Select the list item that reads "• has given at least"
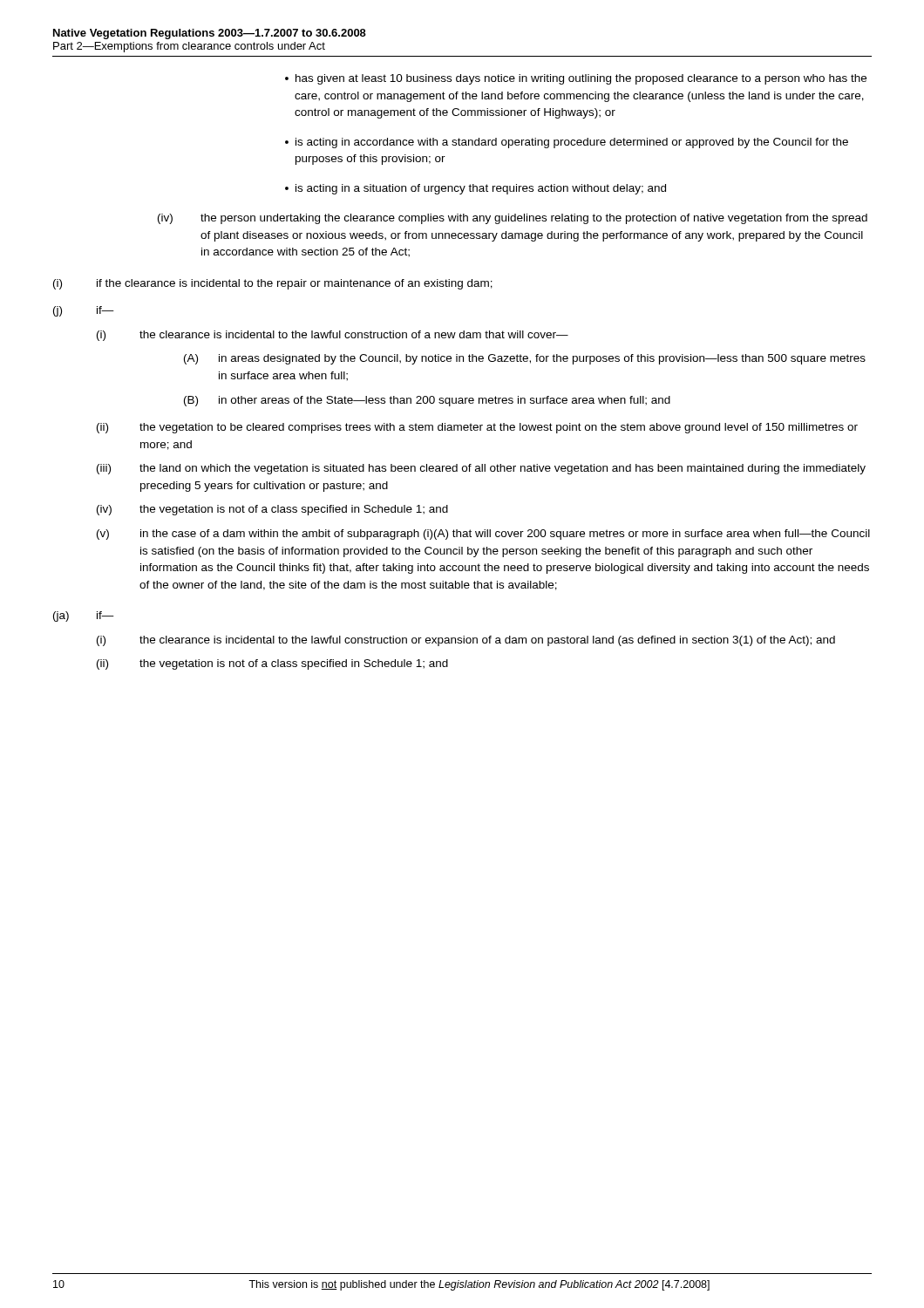The width and height of the screenshot is (924, 1308). click(x=575, y=95)
